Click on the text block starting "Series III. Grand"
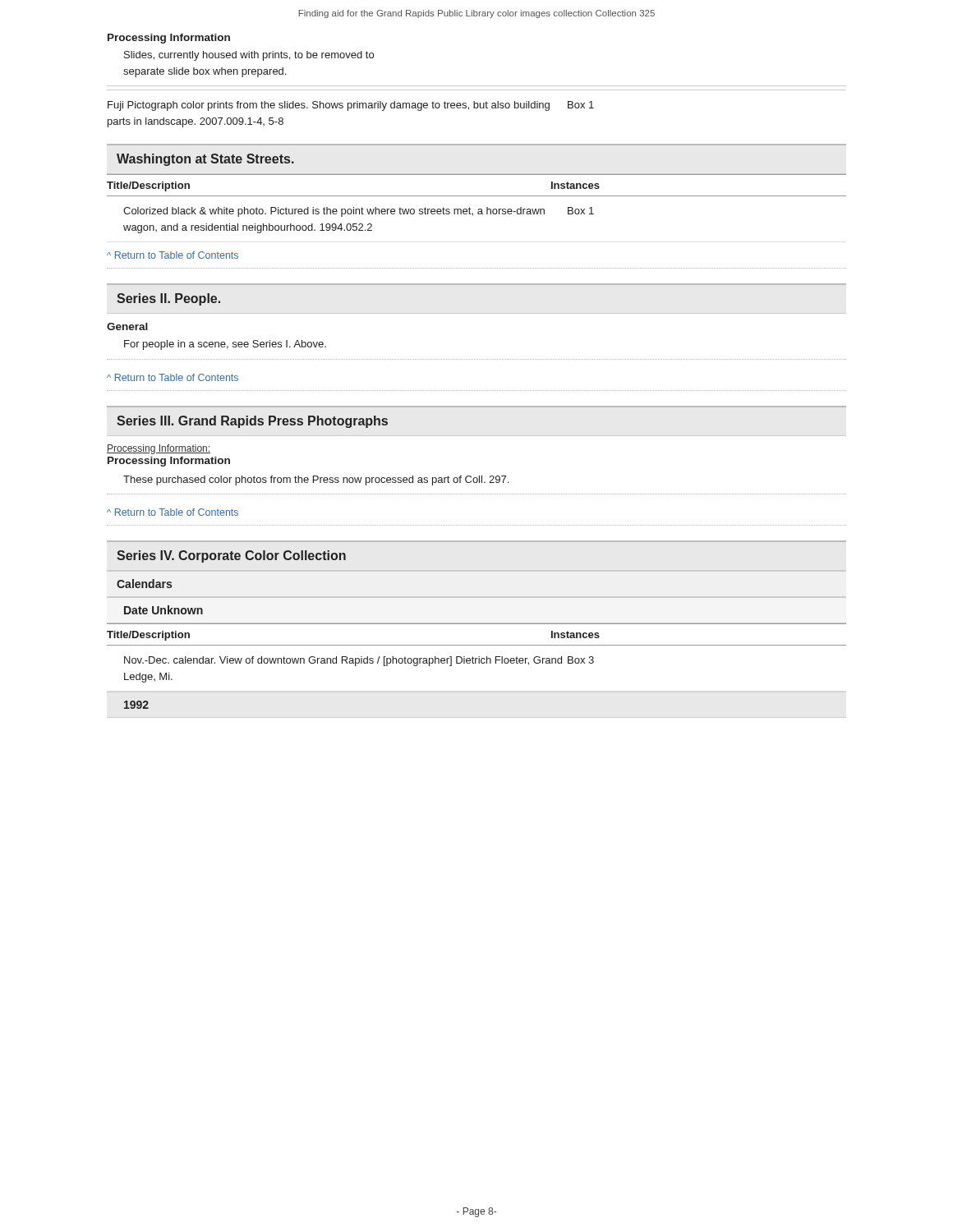Viewport: 953px width, 1232px height. pos(253,421)
